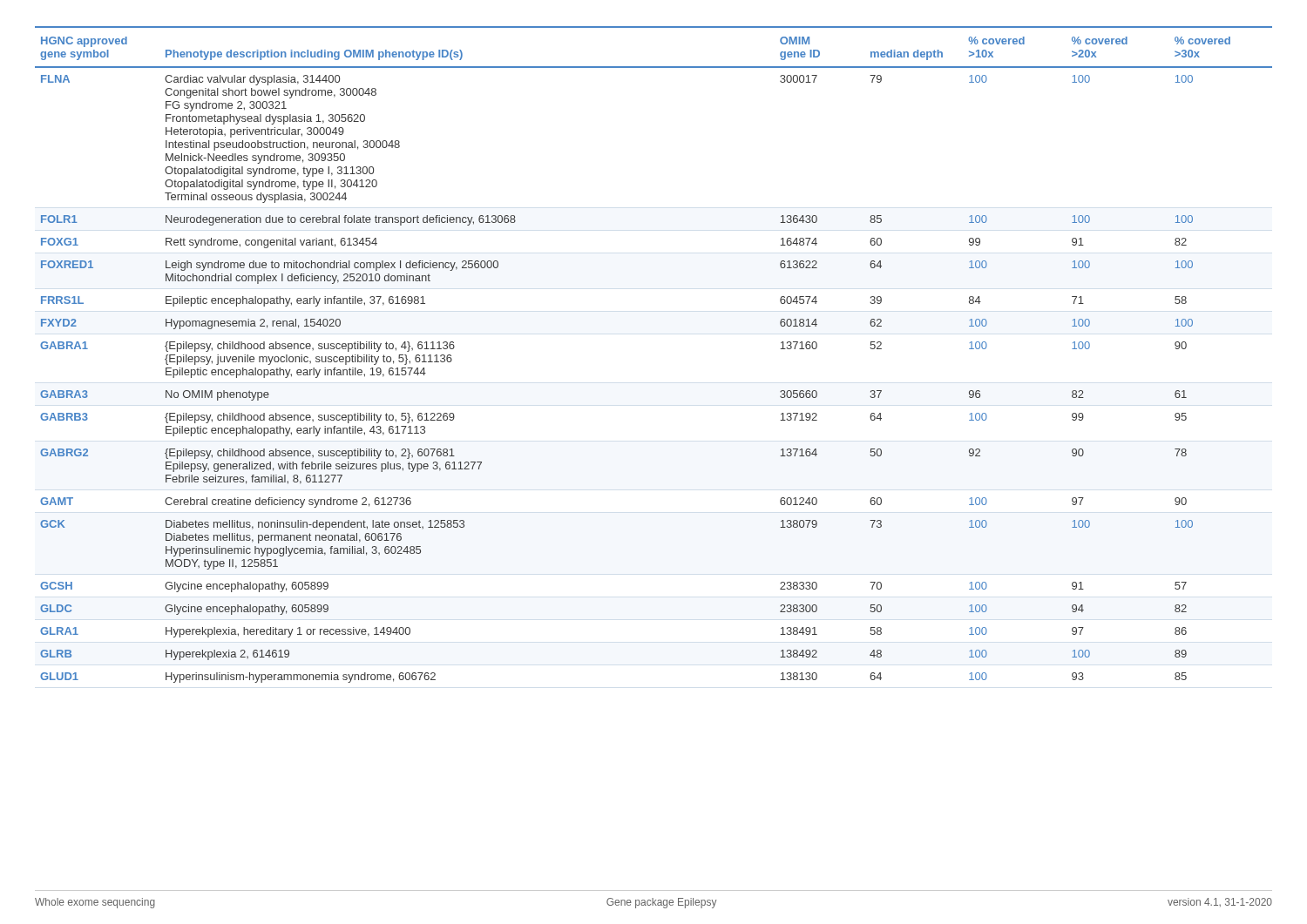The image size is (1307, 924).
Task: Find the table that mentions "{Epilepsy, childhood absence, susceptibility to,"
Action: (x=654, y=357)
